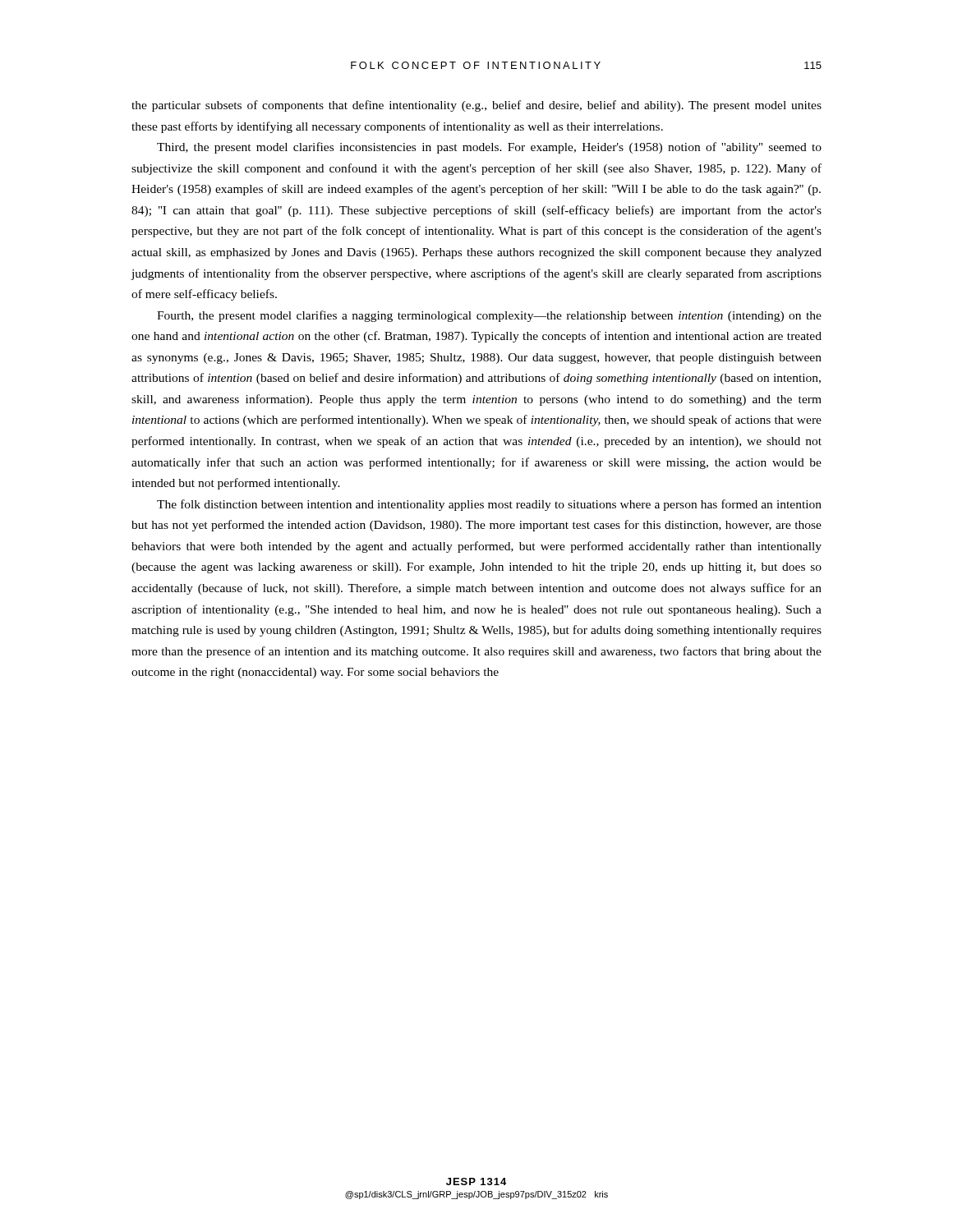Viewport: 953px width, 1232px height.
Task: Select the text block containing "the particular subsets of"
Action: [x=476, y=116]
